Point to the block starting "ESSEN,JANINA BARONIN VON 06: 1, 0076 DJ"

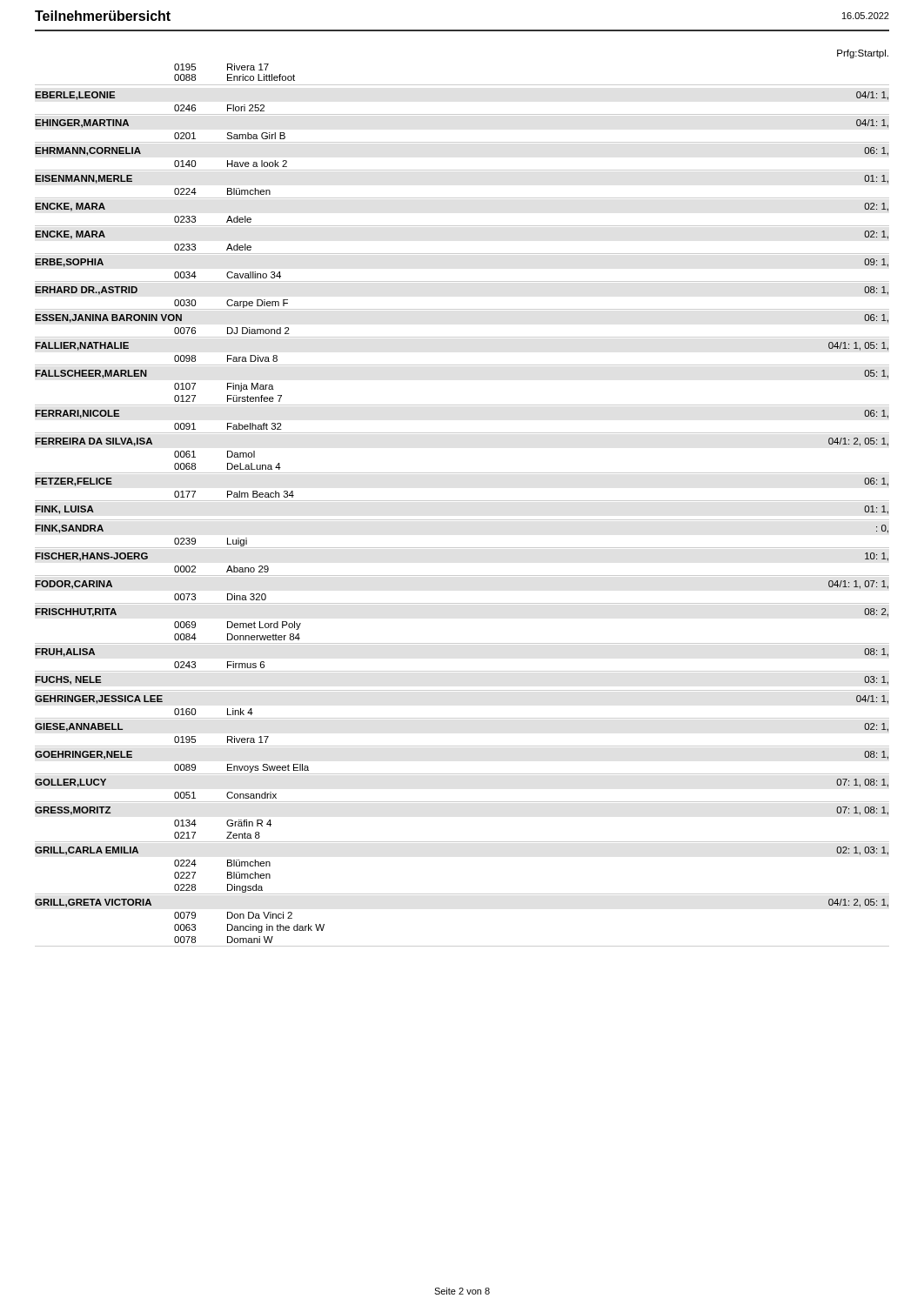tap(105, 319)
